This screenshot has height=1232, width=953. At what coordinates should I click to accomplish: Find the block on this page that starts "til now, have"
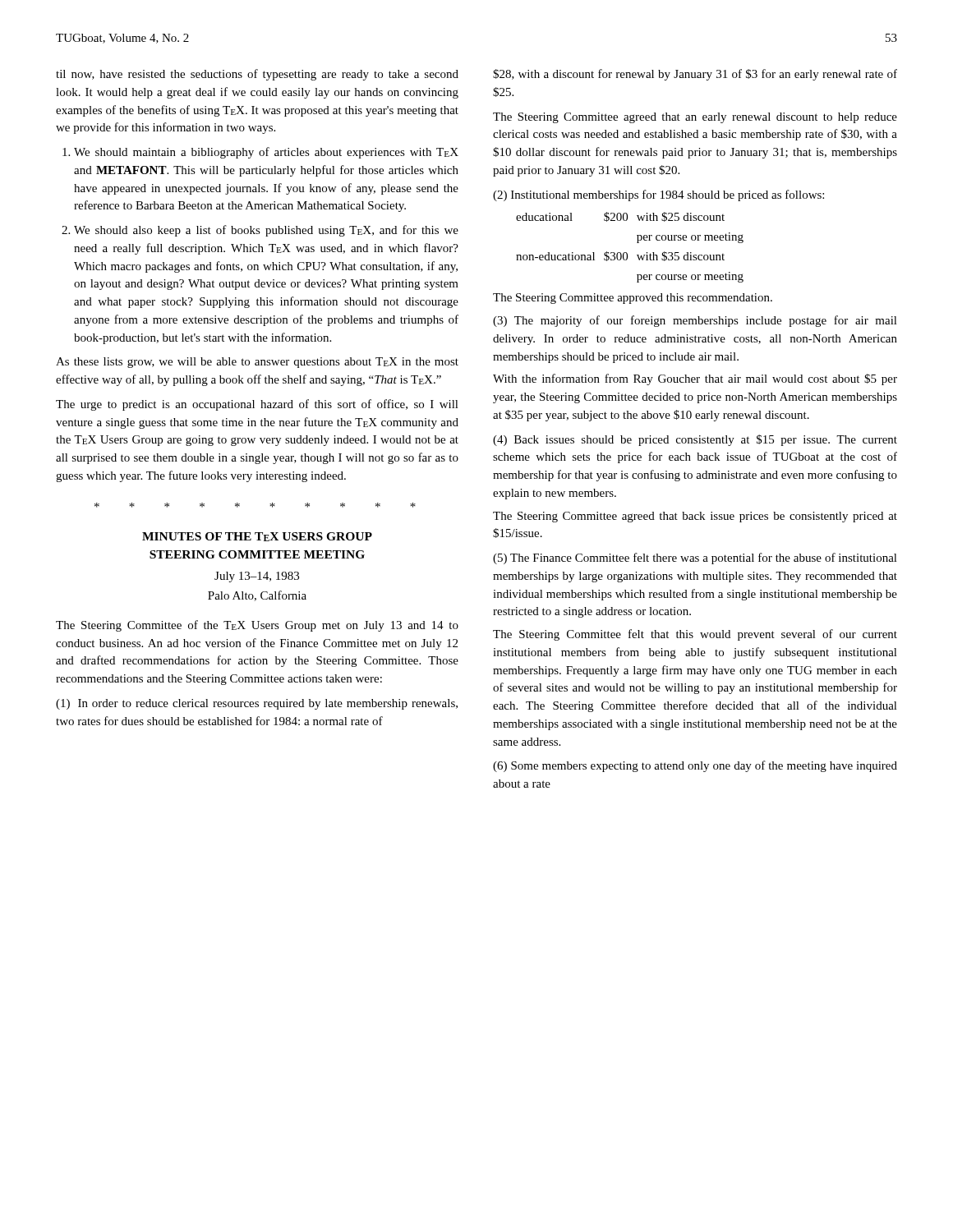click(257, 101)
